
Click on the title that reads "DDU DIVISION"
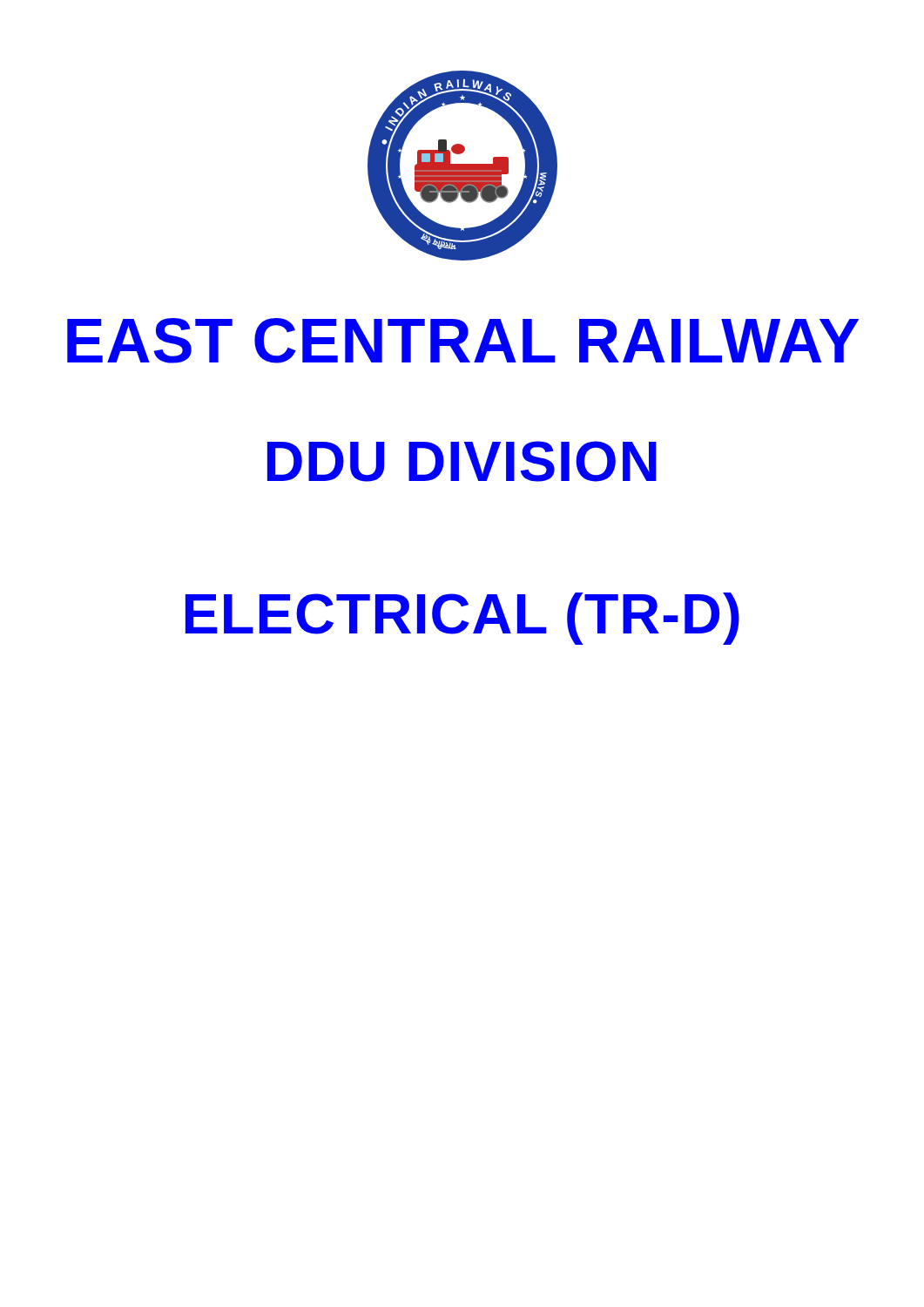pos(462,461)
